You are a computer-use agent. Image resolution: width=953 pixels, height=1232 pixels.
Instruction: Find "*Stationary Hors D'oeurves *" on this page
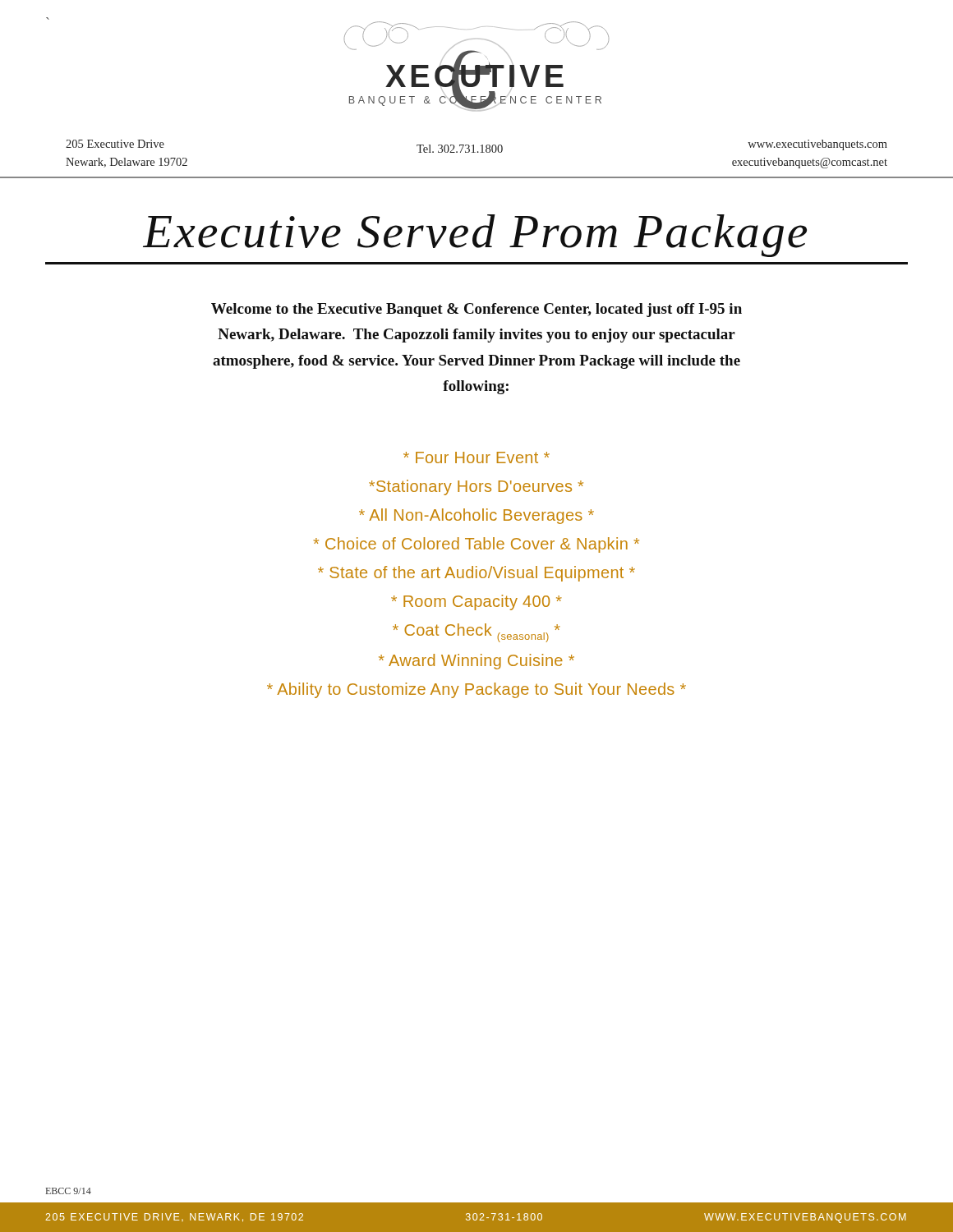coord(476,486)
